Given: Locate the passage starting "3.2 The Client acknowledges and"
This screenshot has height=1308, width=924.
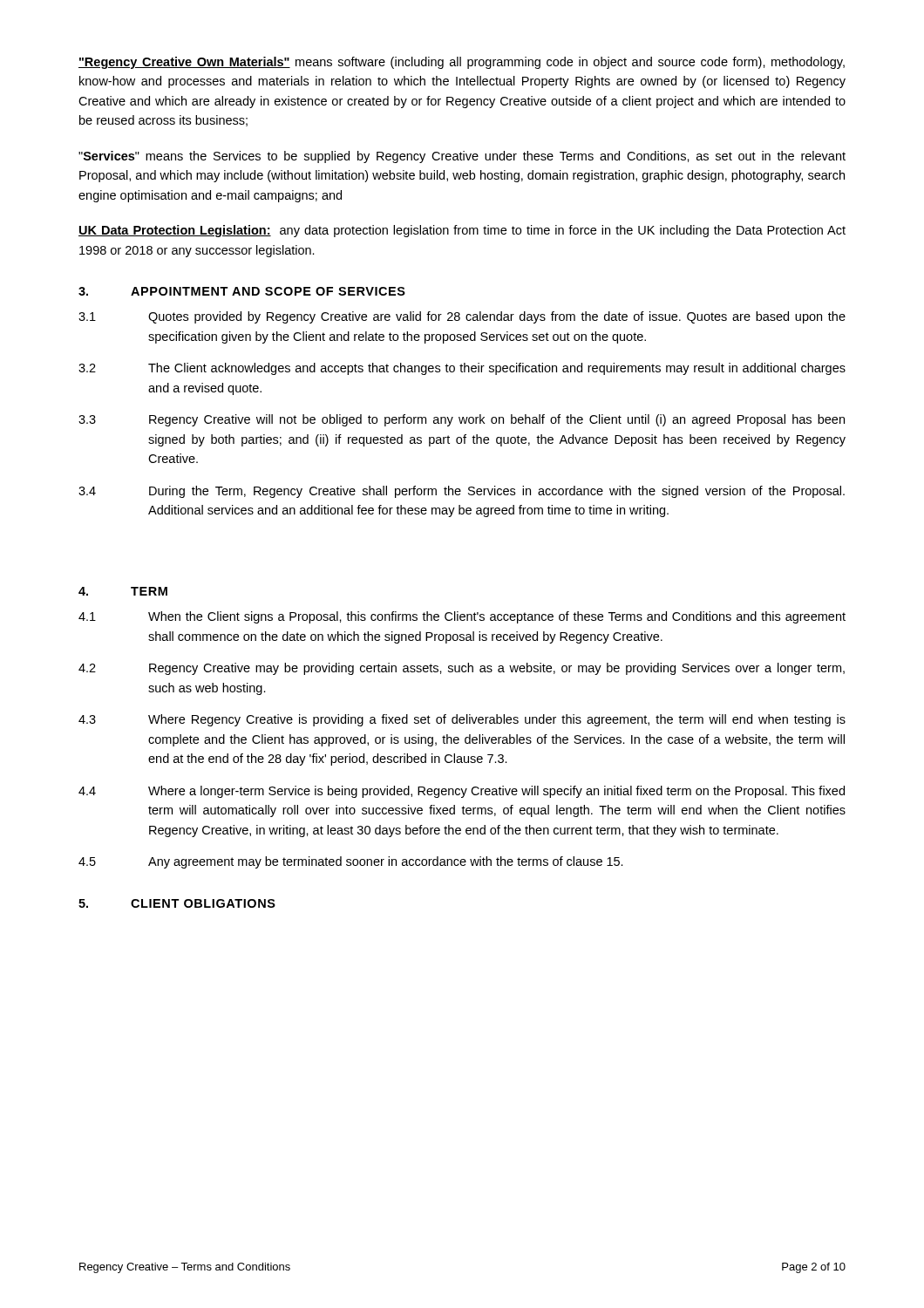Looking at the screenshot, I should click(462, 378).
